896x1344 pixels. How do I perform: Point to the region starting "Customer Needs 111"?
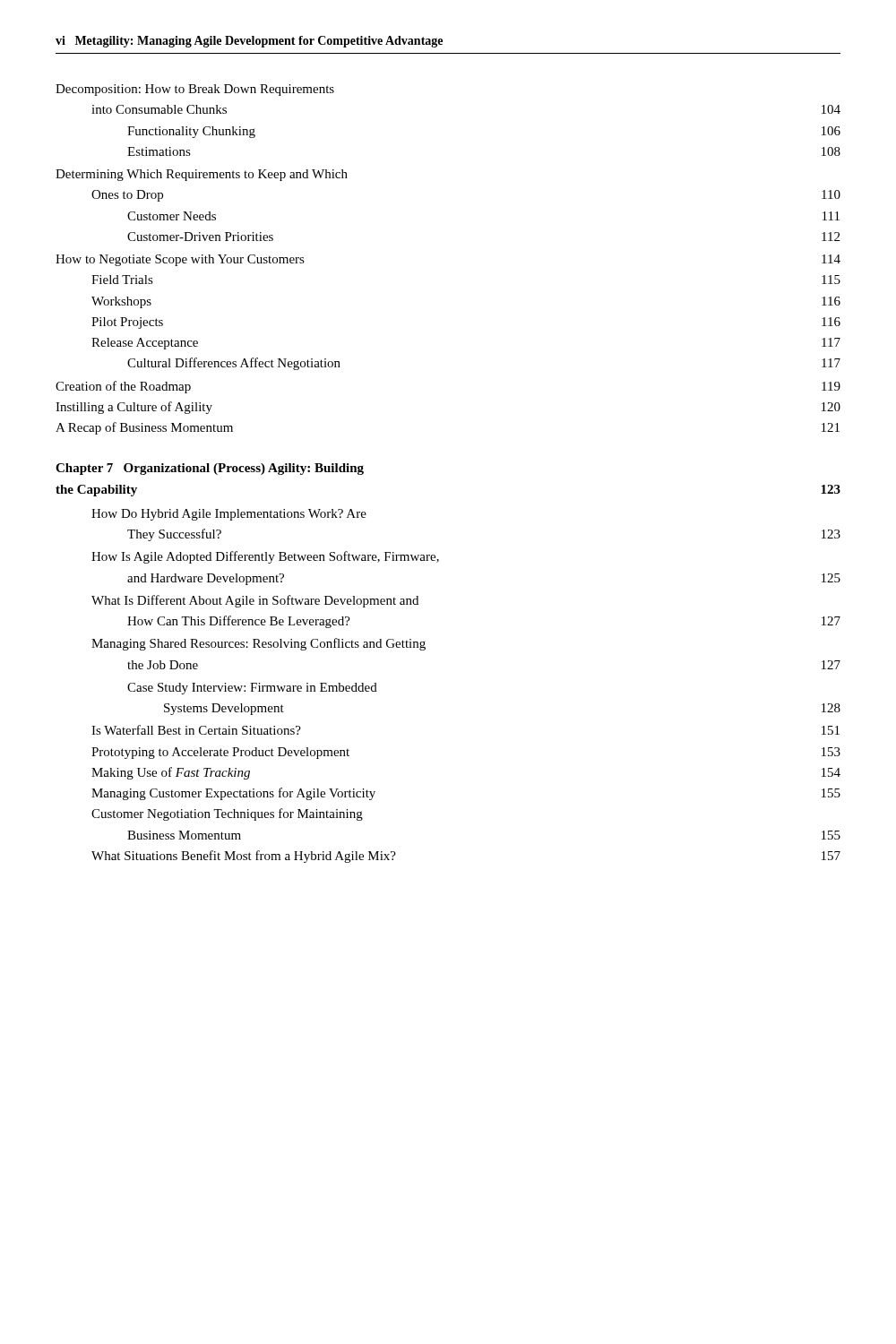[172, 215]
